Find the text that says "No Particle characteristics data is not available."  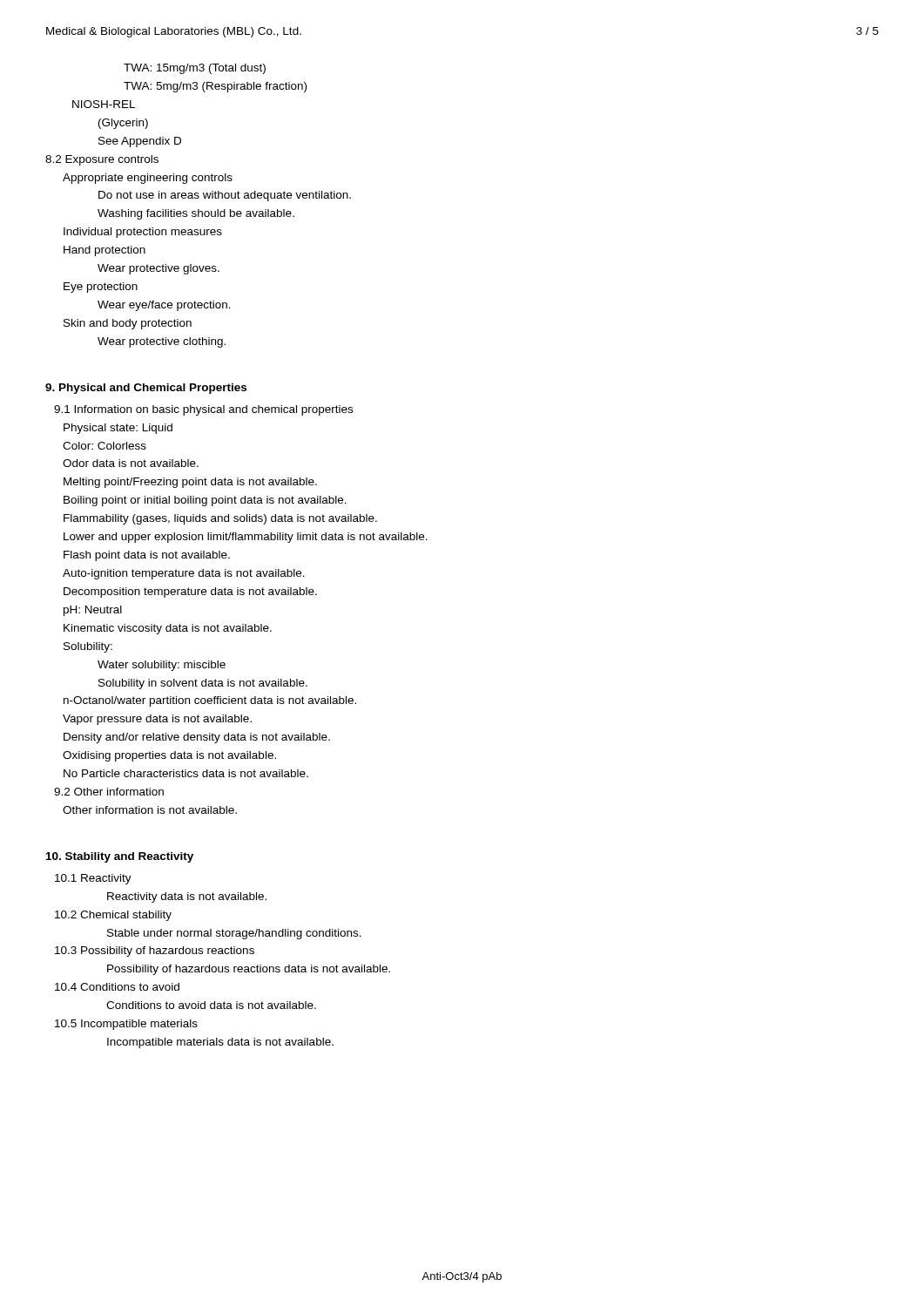click(x=186, y=773)
